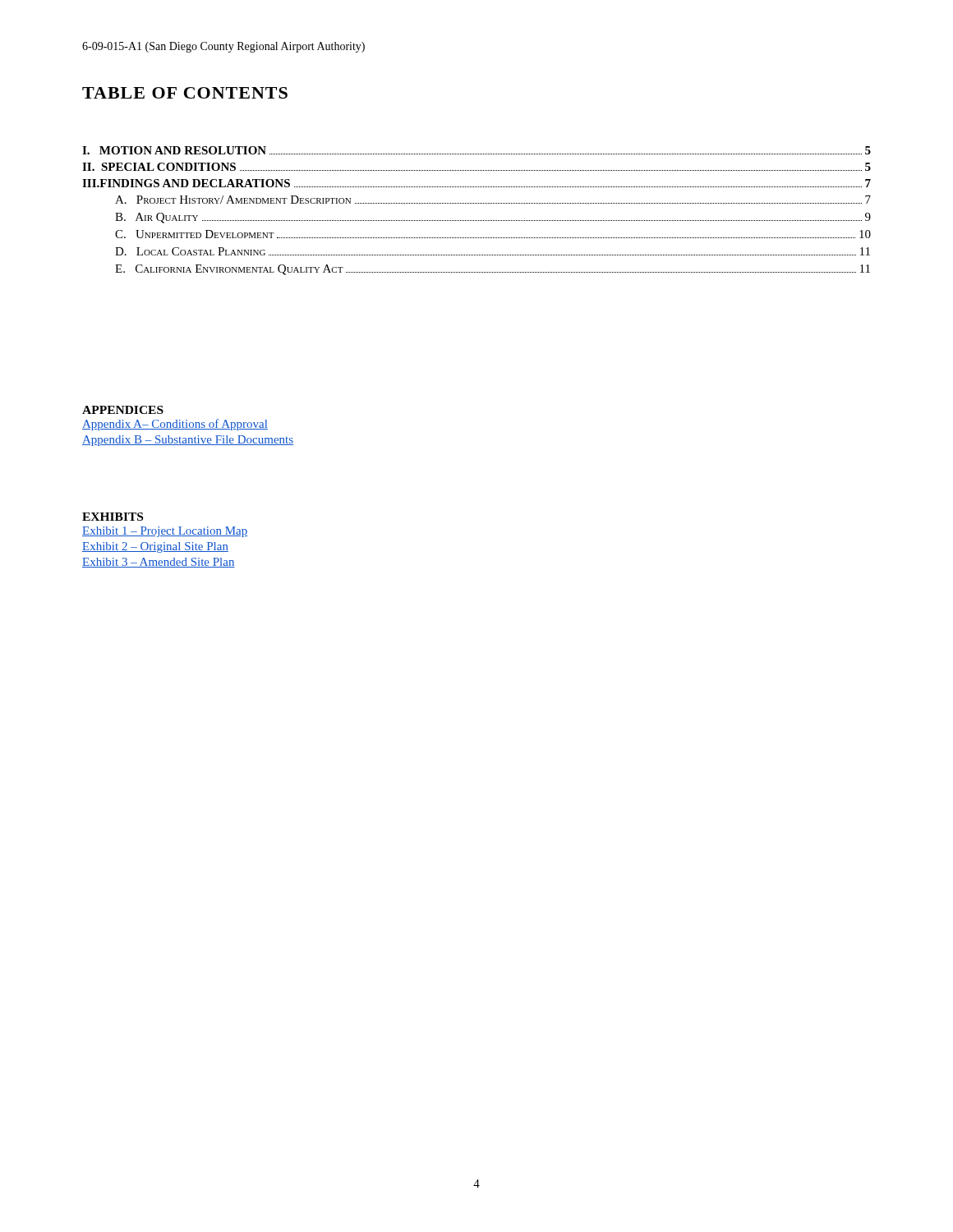
Task: Locate the list item that says "I. MOTION AND RESOLUTION"
Action: 476,151
